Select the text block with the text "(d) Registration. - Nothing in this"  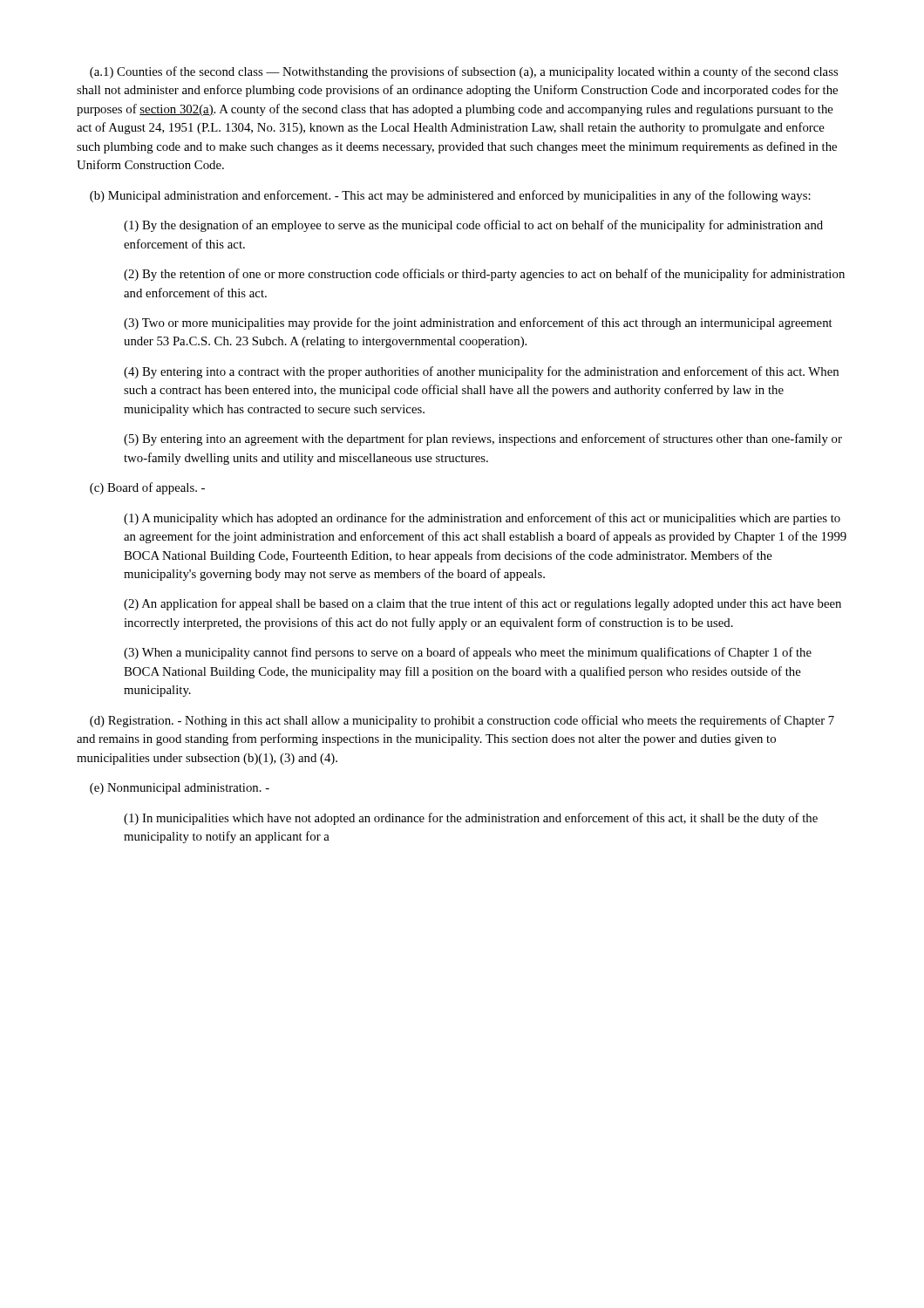tap(456, 739)
